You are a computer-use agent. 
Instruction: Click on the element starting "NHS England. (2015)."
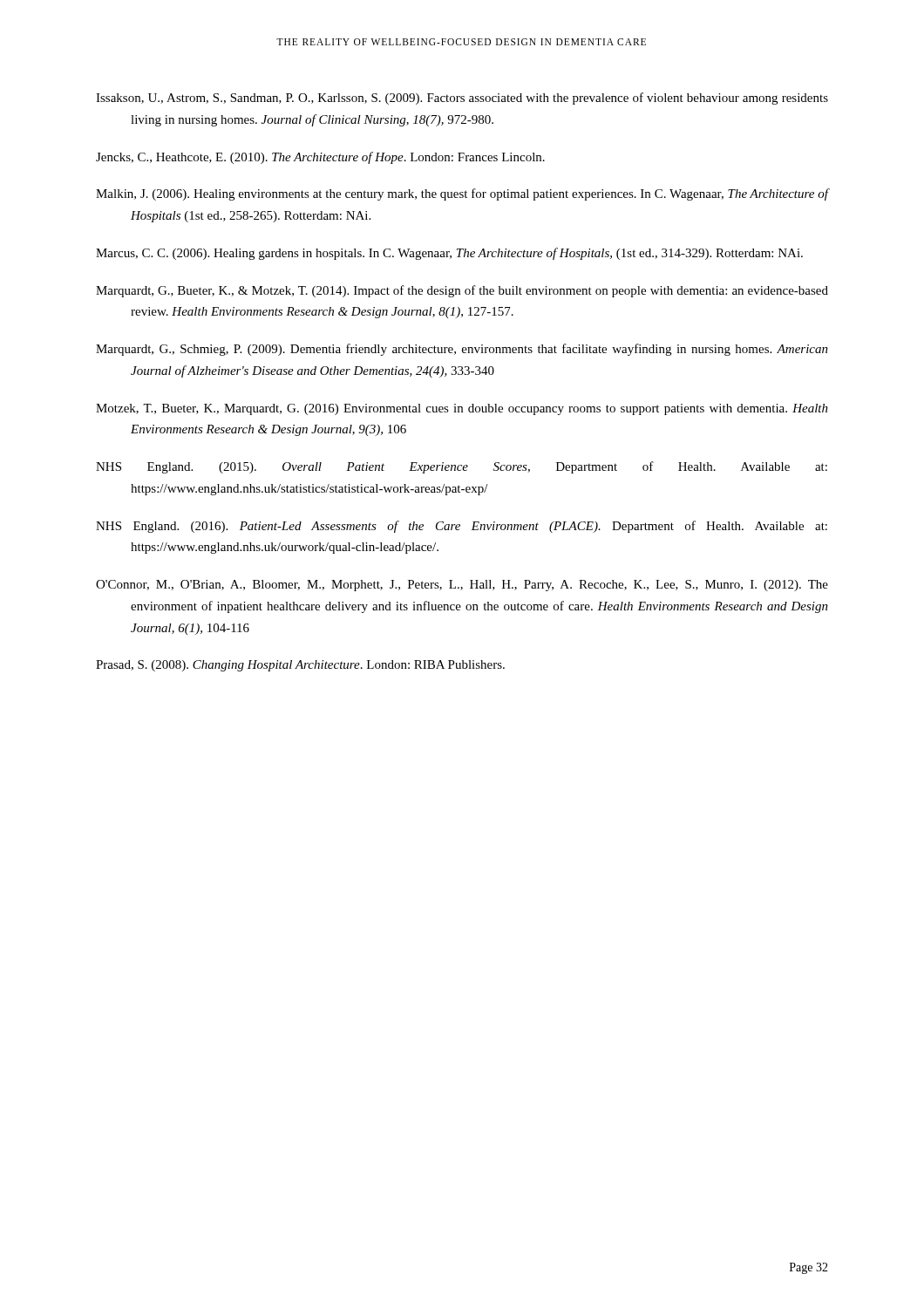[462, 477]
